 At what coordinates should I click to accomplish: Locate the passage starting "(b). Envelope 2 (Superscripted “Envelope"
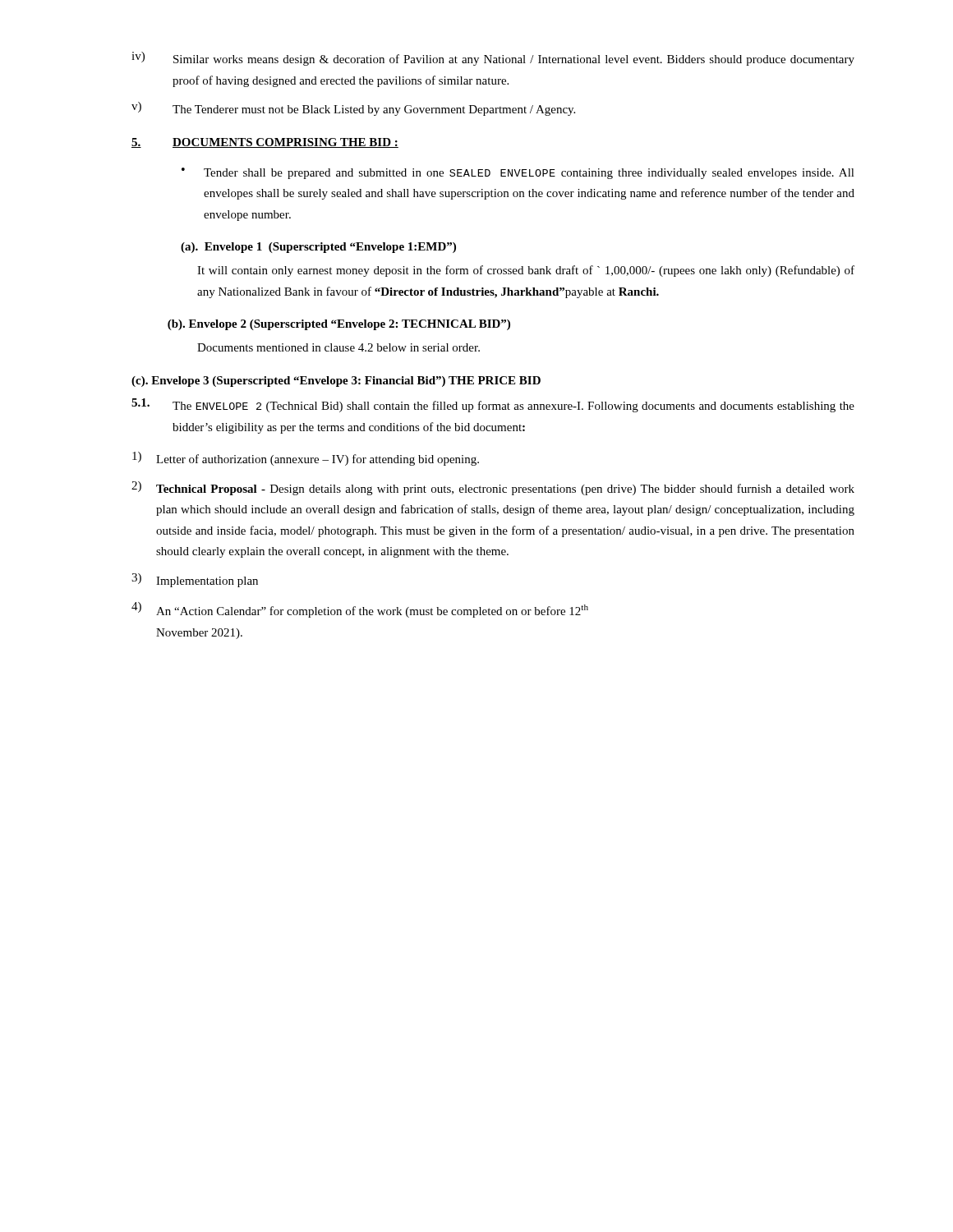(x=338, y=324)
